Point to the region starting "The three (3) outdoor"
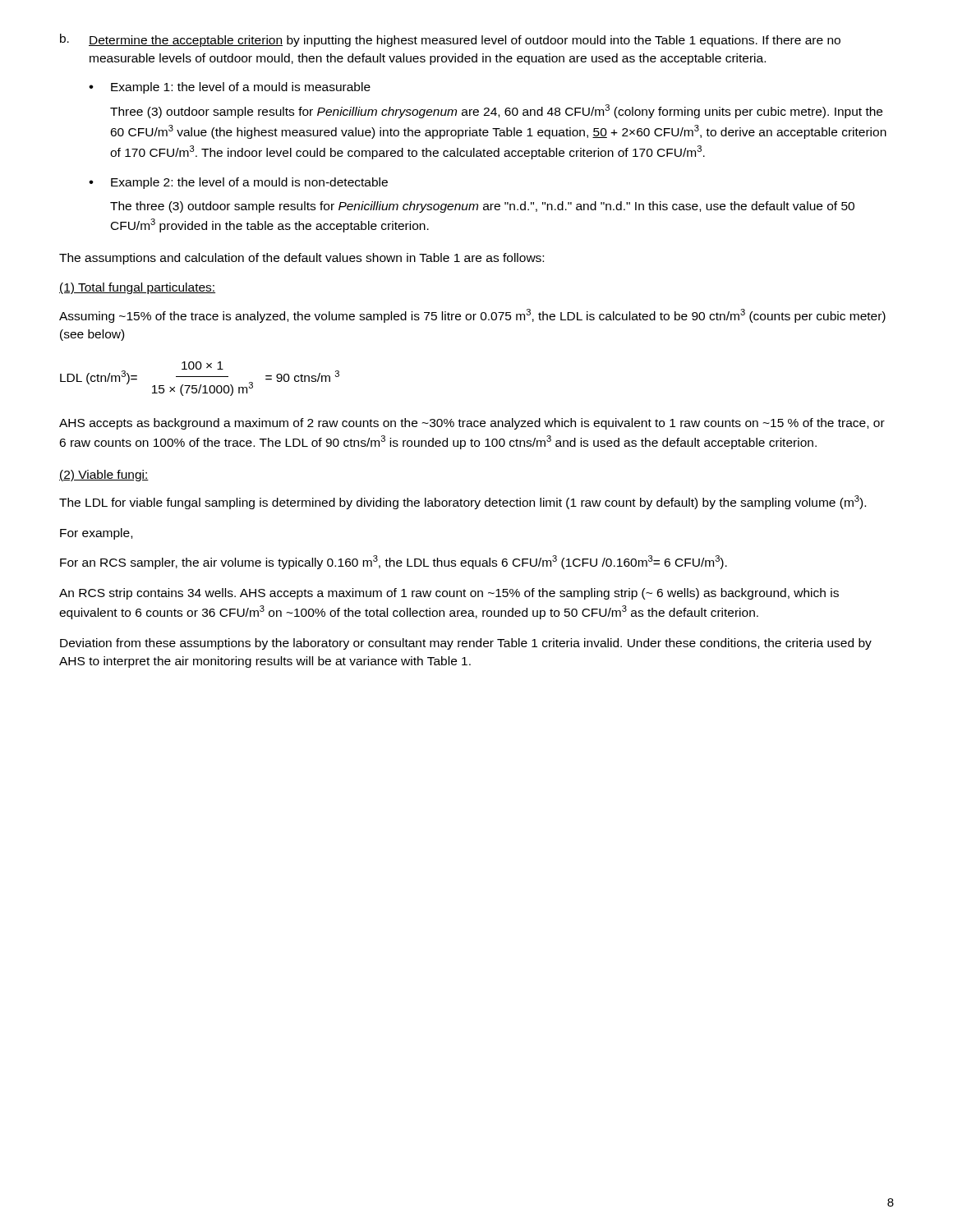 483,216
